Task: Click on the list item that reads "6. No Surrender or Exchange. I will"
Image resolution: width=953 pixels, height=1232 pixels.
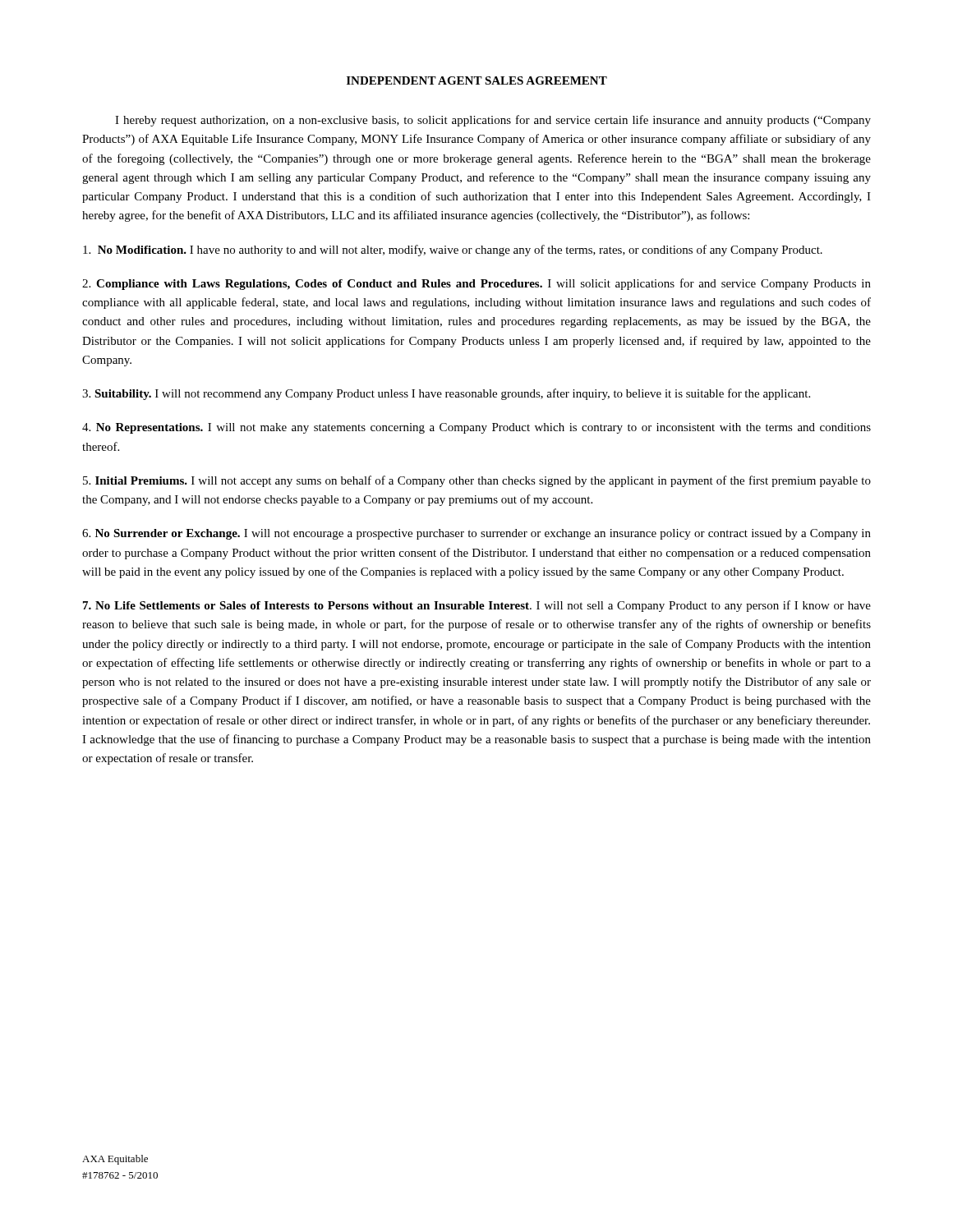Action: point(476,552)
